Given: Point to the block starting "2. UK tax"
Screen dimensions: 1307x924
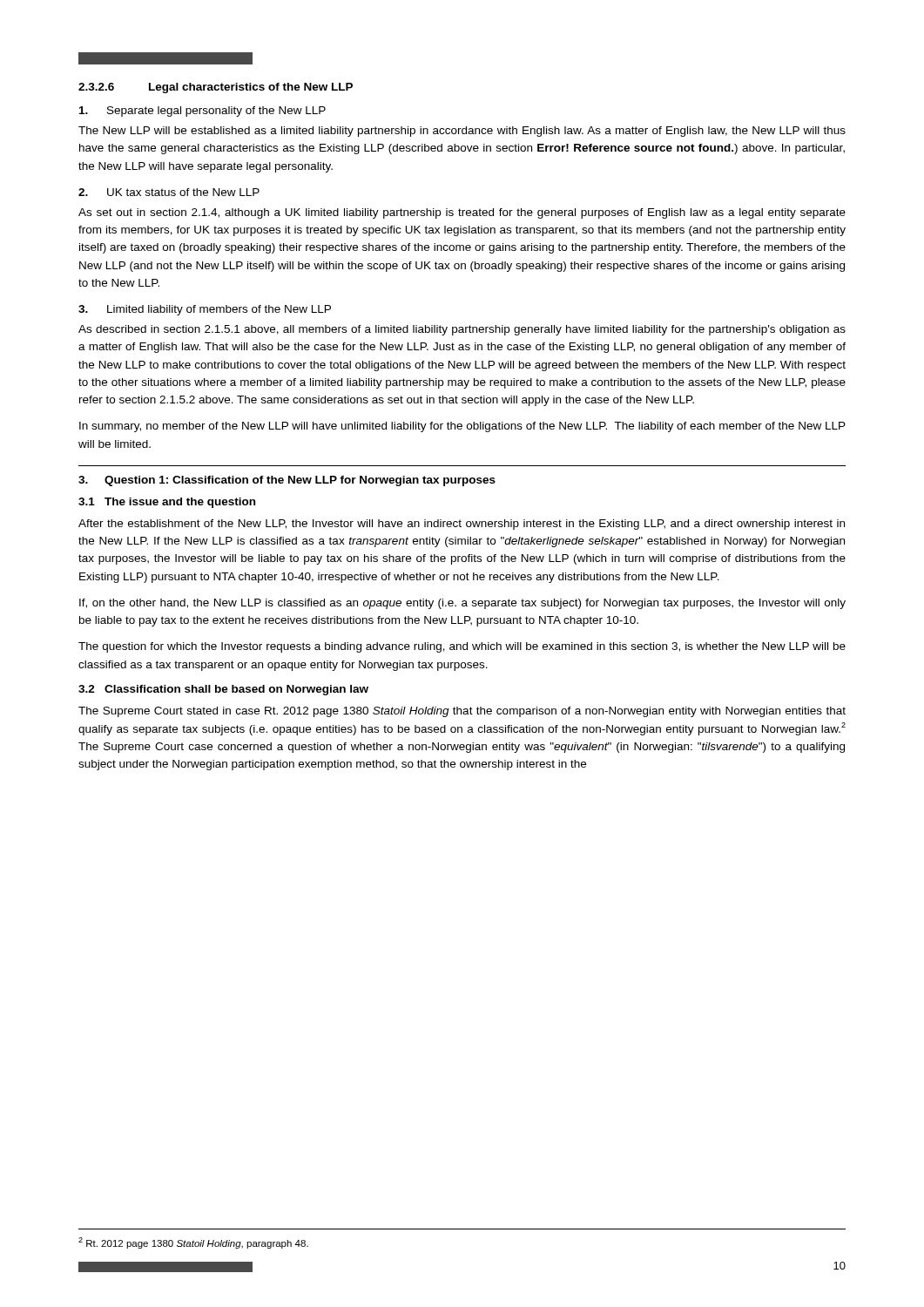Looking at the screenshot, I should [169, 192].
